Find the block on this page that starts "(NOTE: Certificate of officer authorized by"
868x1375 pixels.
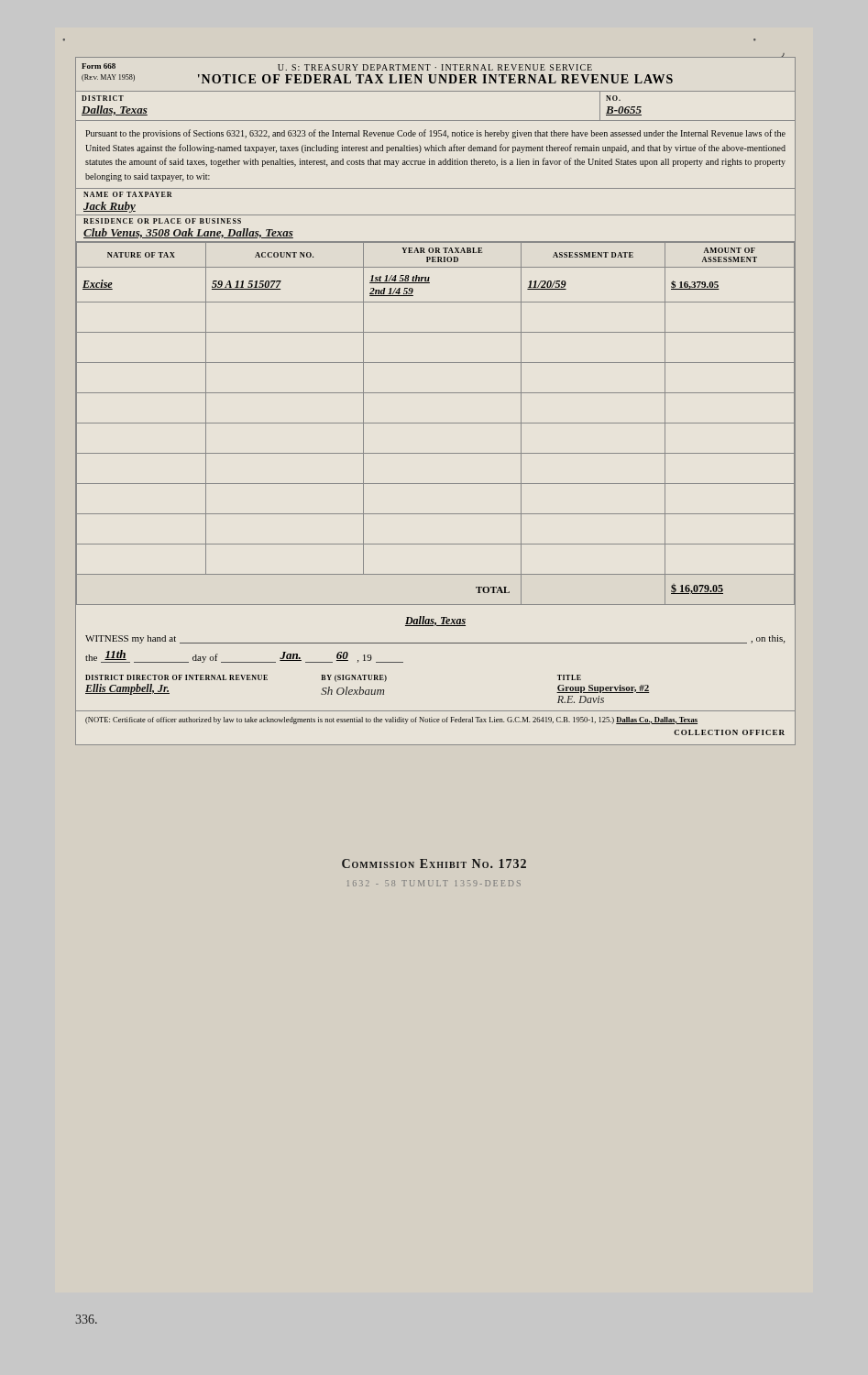pos(435,727)
